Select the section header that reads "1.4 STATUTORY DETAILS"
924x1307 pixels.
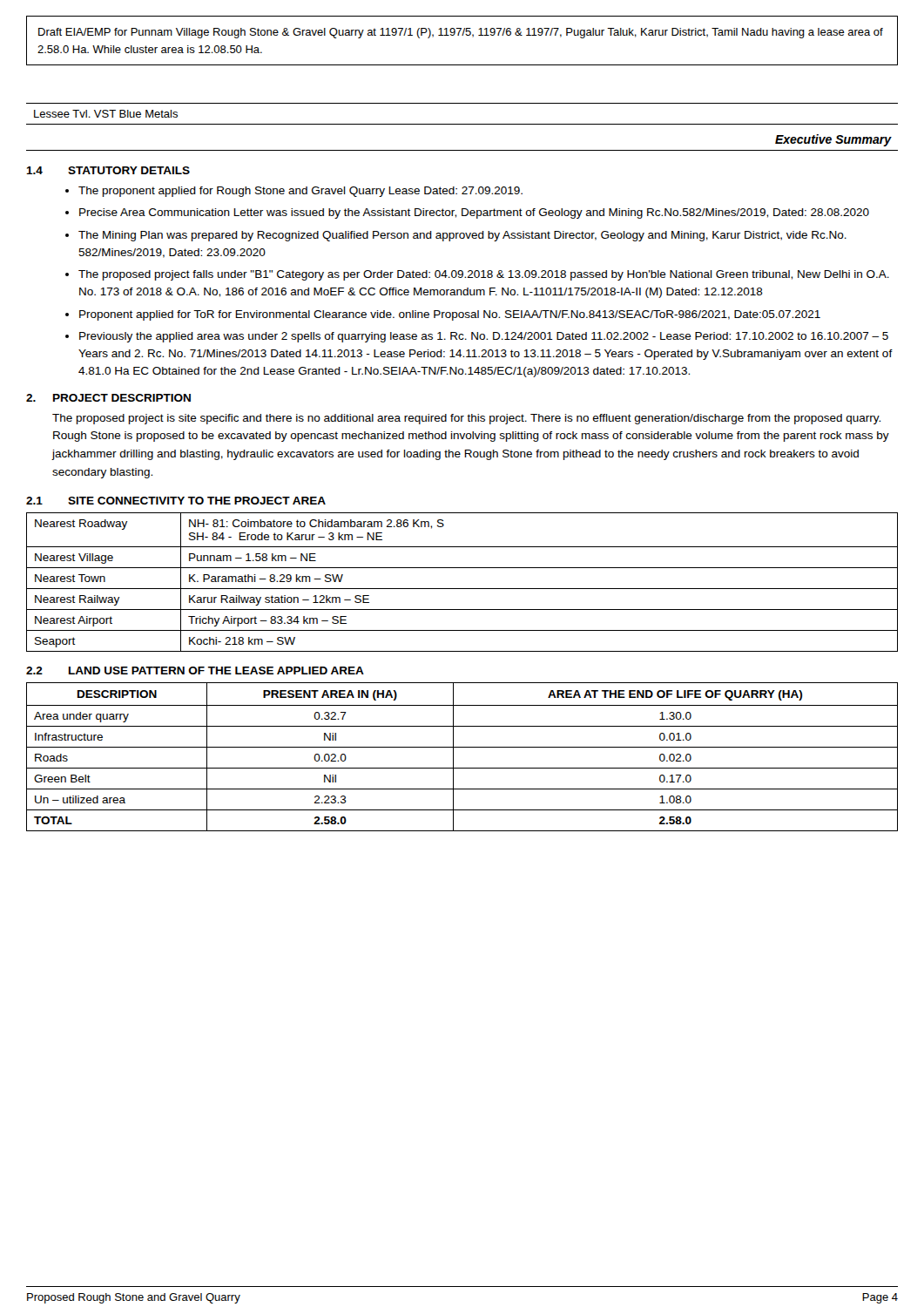(x=108, y=170)
